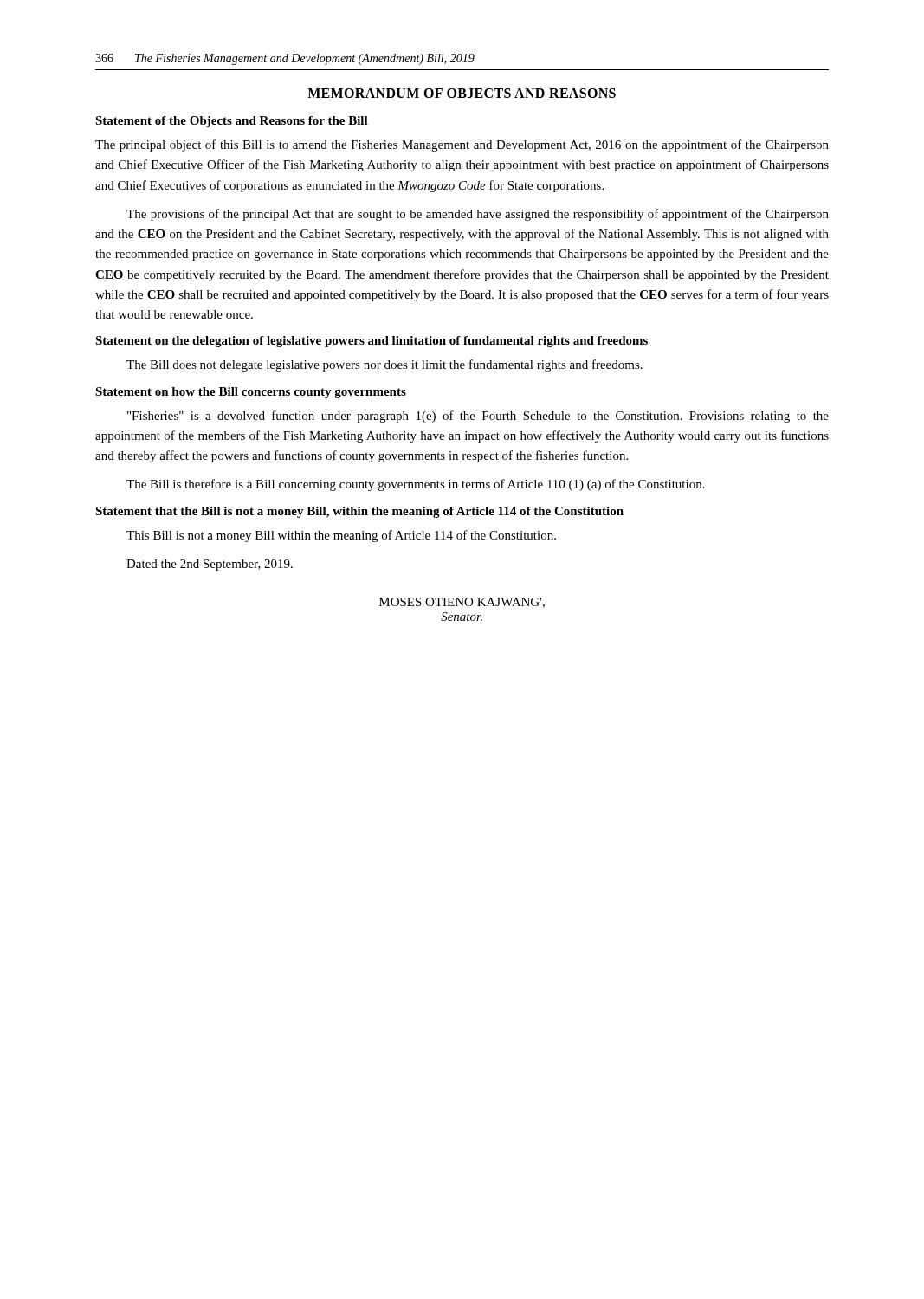Locate the title containing "MEMORANDUM OF OBJECTS AND REASONS"

(462, 93)
